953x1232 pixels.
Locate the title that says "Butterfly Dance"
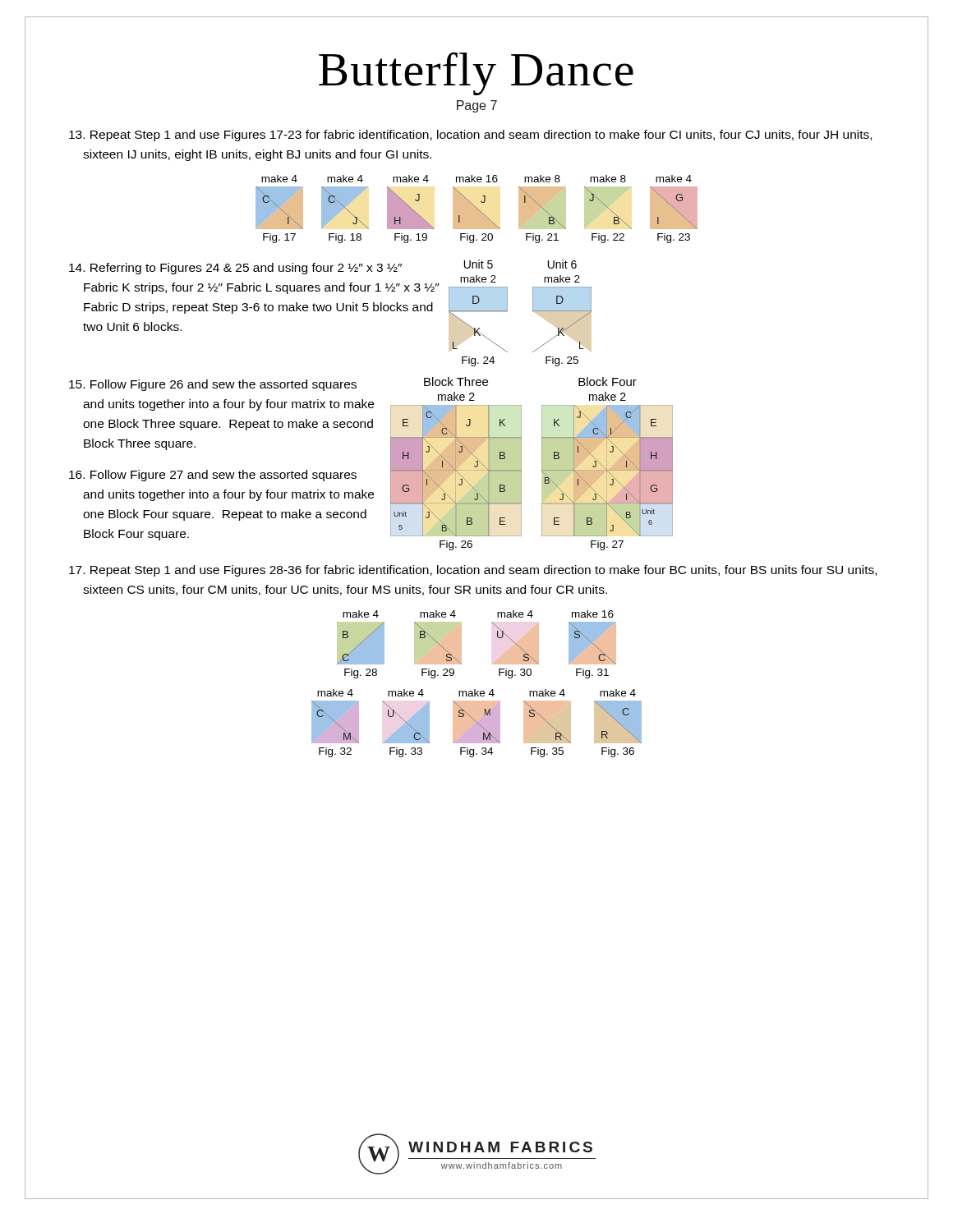[476, 69]
